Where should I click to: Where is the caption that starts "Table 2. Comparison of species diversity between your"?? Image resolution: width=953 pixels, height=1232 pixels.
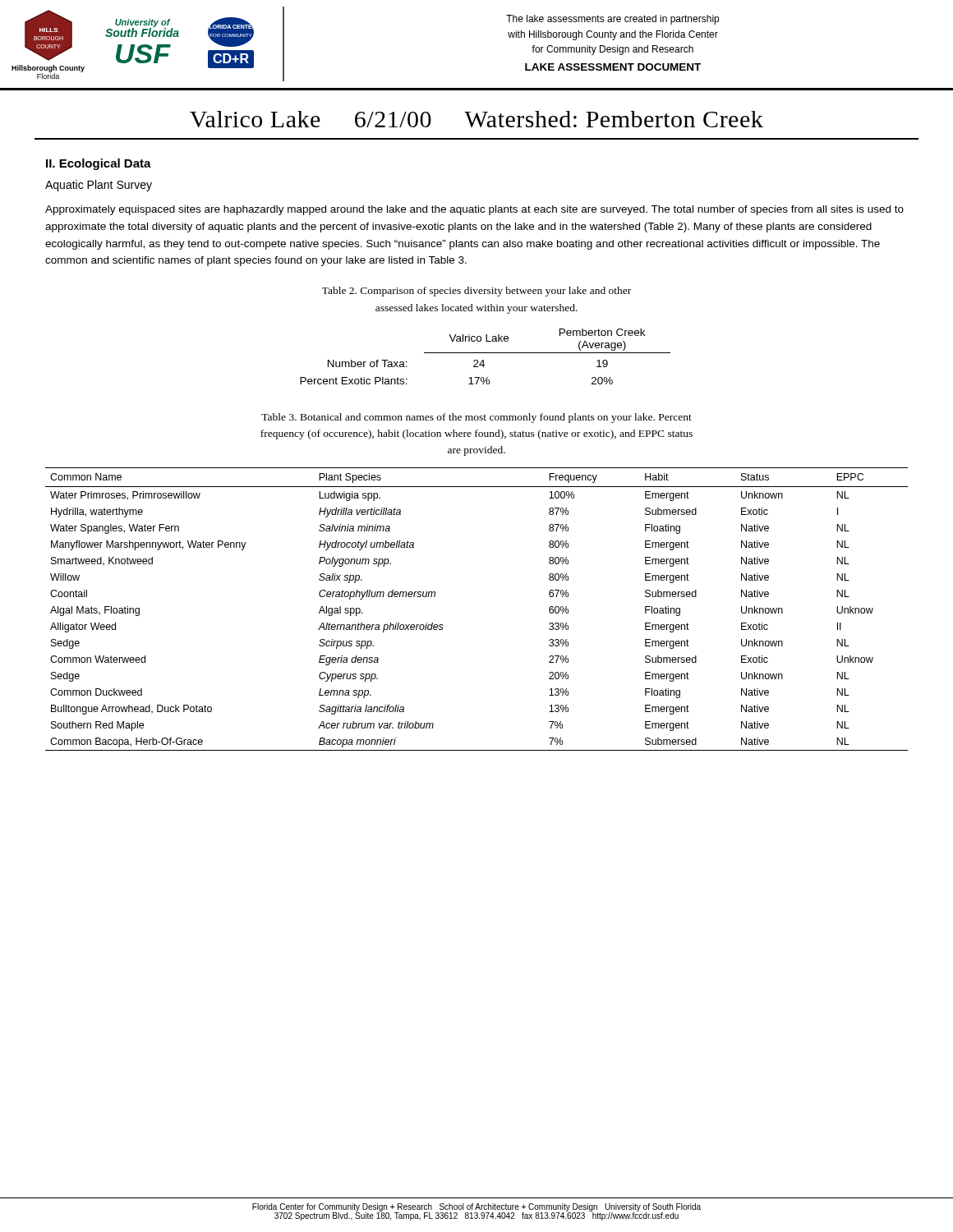pyautogui.click(x=476, y=299)
